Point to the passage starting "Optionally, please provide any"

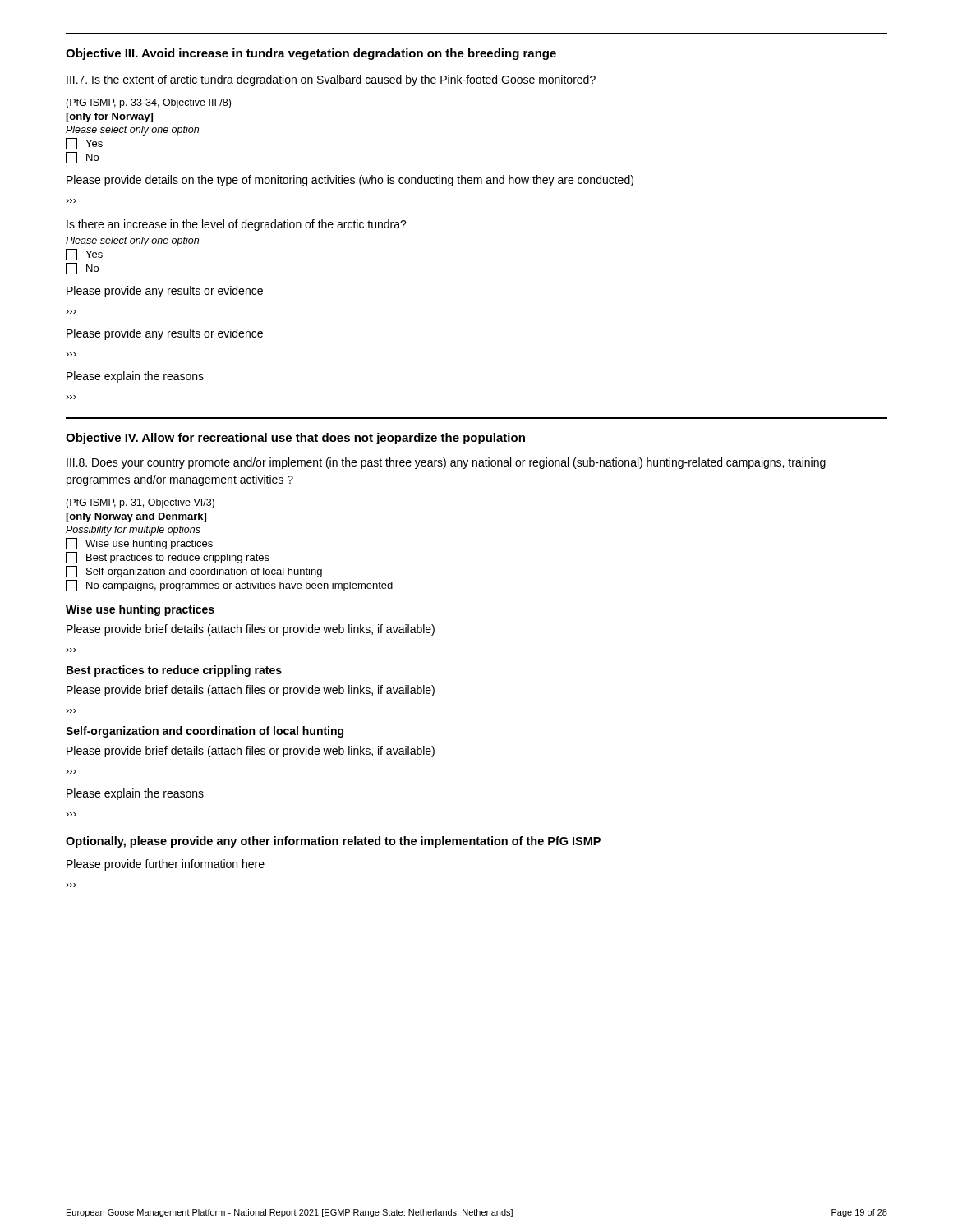[x=333, y=841]
